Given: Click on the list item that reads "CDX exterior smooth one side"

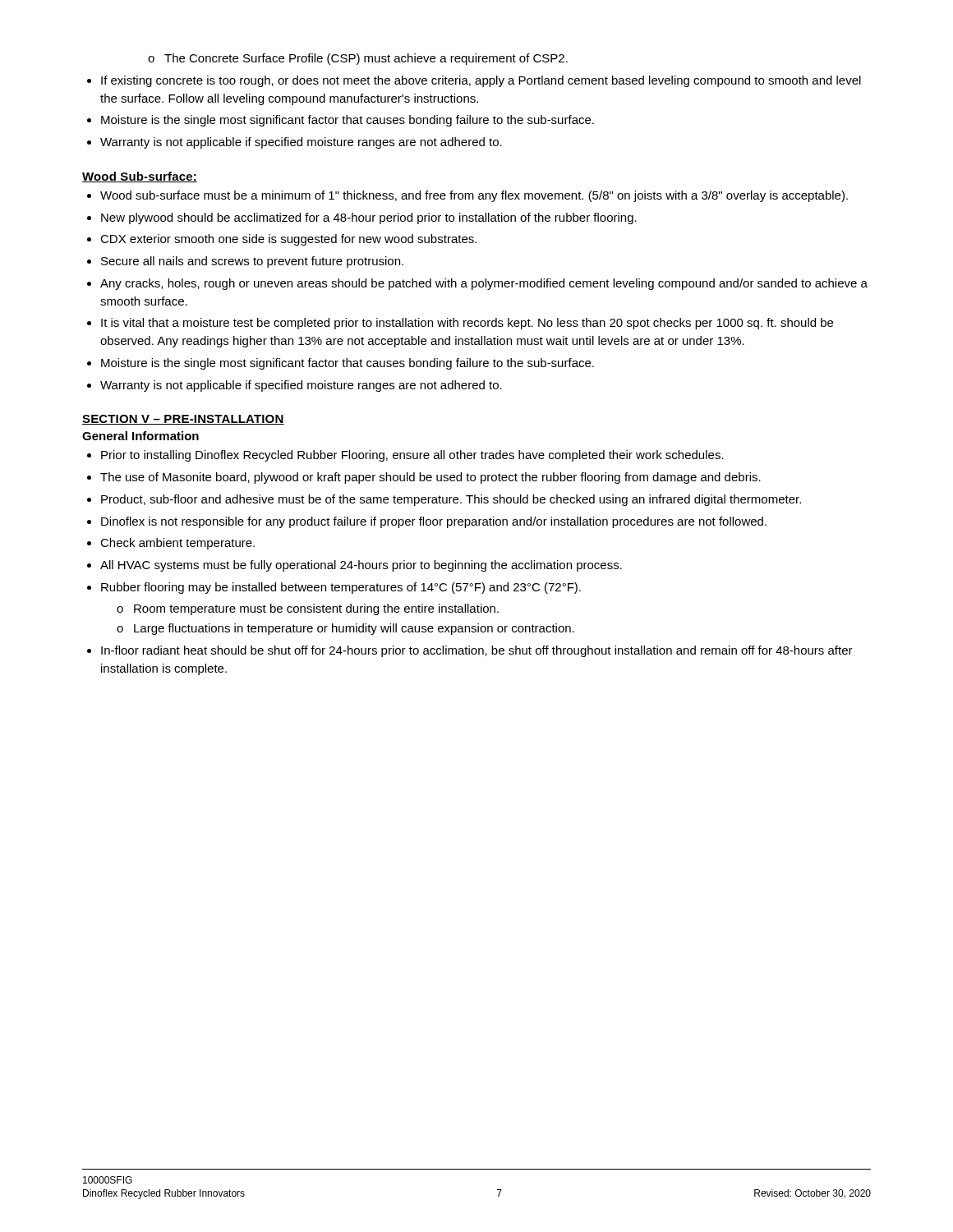Looking at the screenshot, I should [x=289, y=239].
